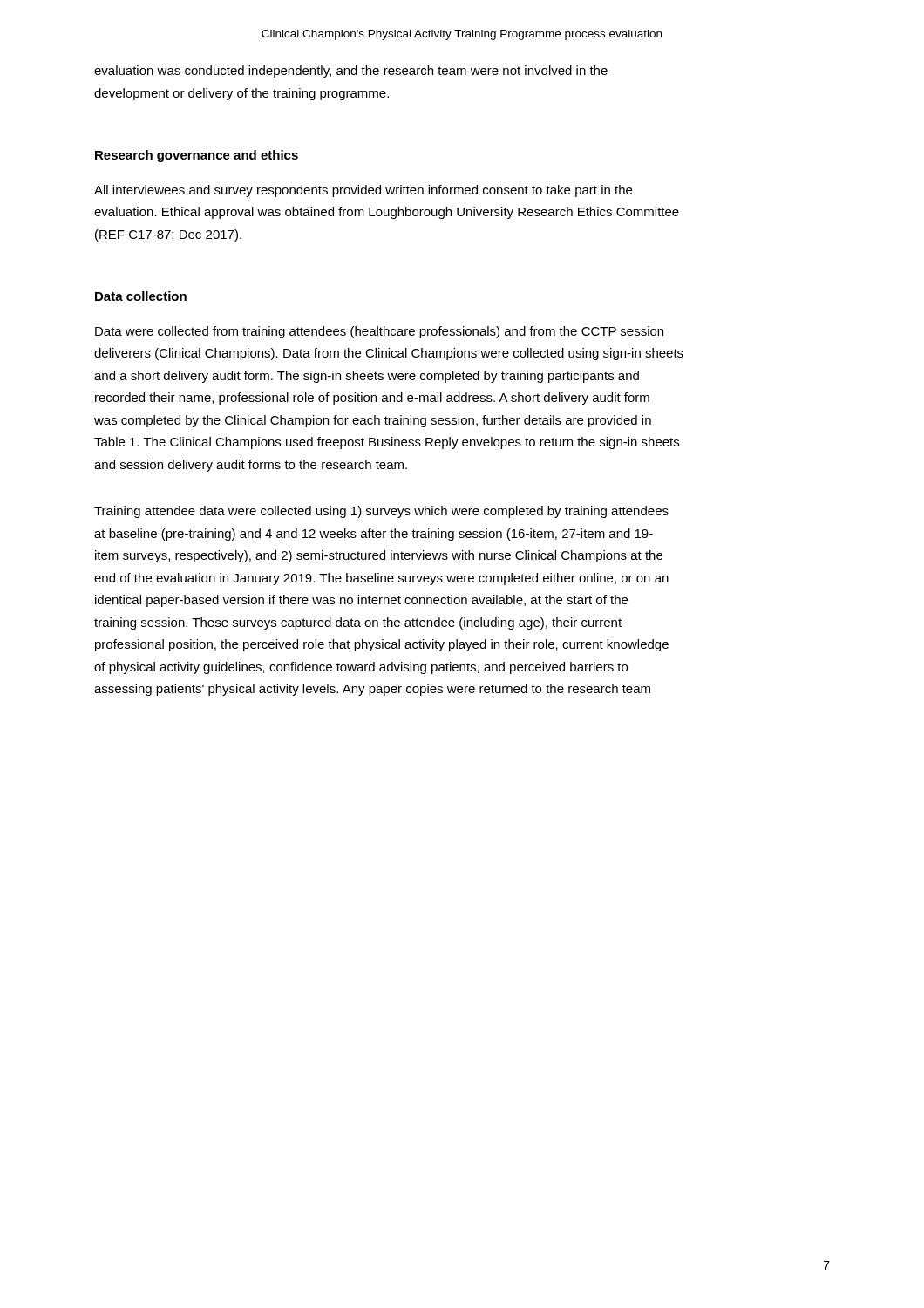The height and width of the screenshot is (1308, 924).
Task: Click where it says "Research governance and ethics"
Action: coord(196,155)
